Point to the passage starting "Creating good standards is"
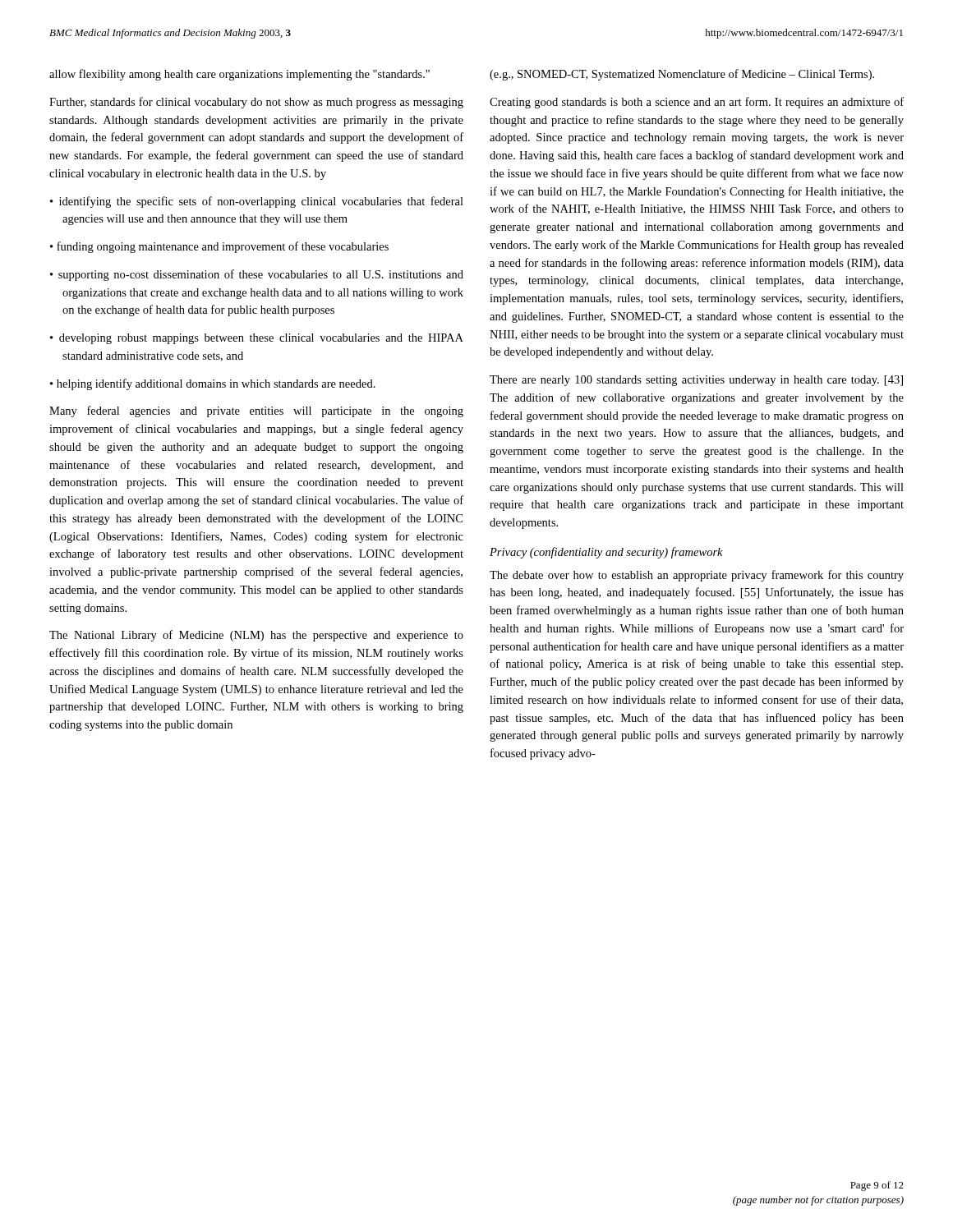Screen dimensions: 1232x953 (697, 227)
